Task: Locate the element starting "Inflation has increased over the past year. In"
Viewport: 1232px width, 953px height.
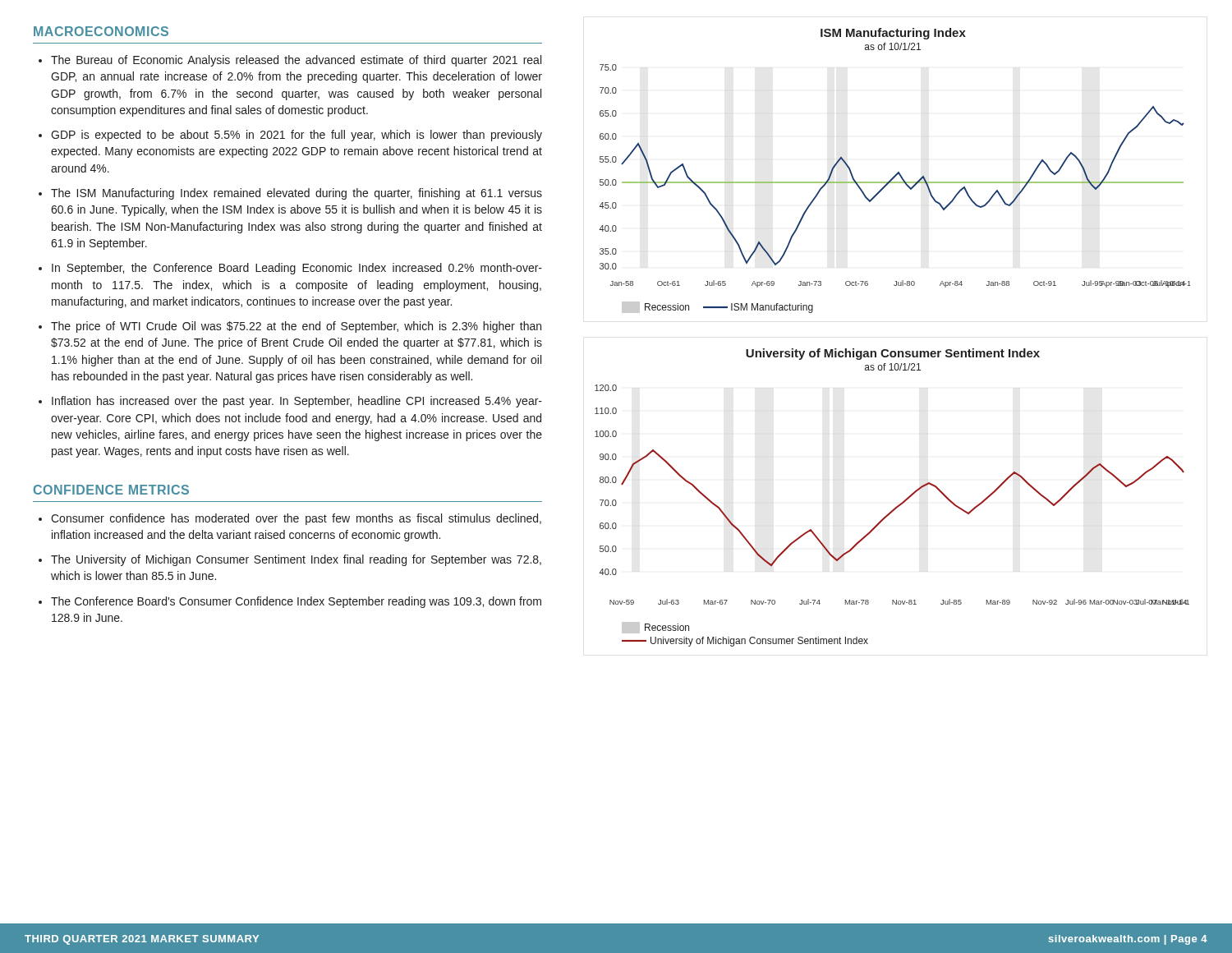Action: (x=296, y=426)
